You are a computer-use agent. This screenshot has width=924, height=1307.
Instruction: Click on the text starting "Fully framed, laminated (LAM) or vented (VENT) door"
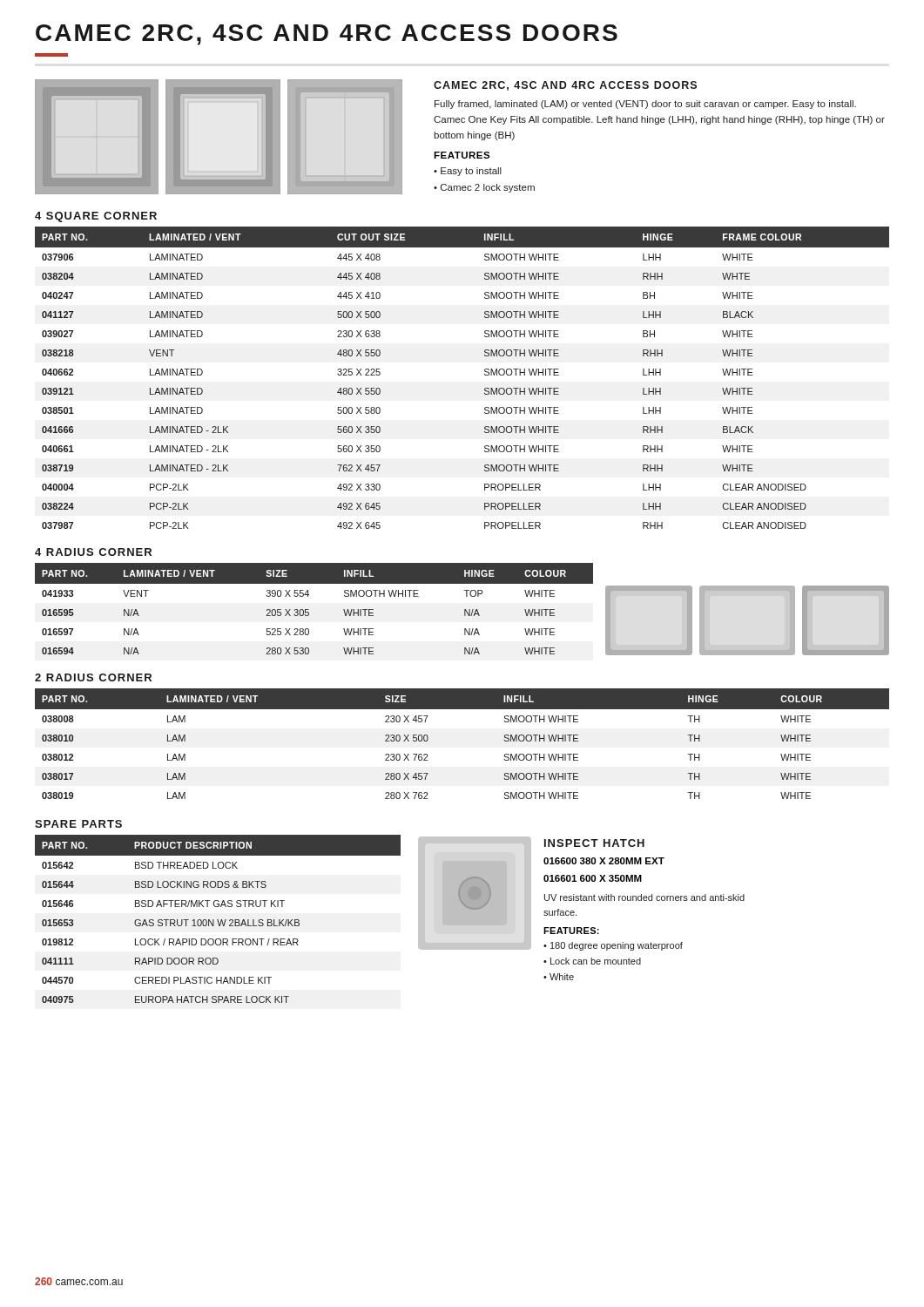(659, 119)
